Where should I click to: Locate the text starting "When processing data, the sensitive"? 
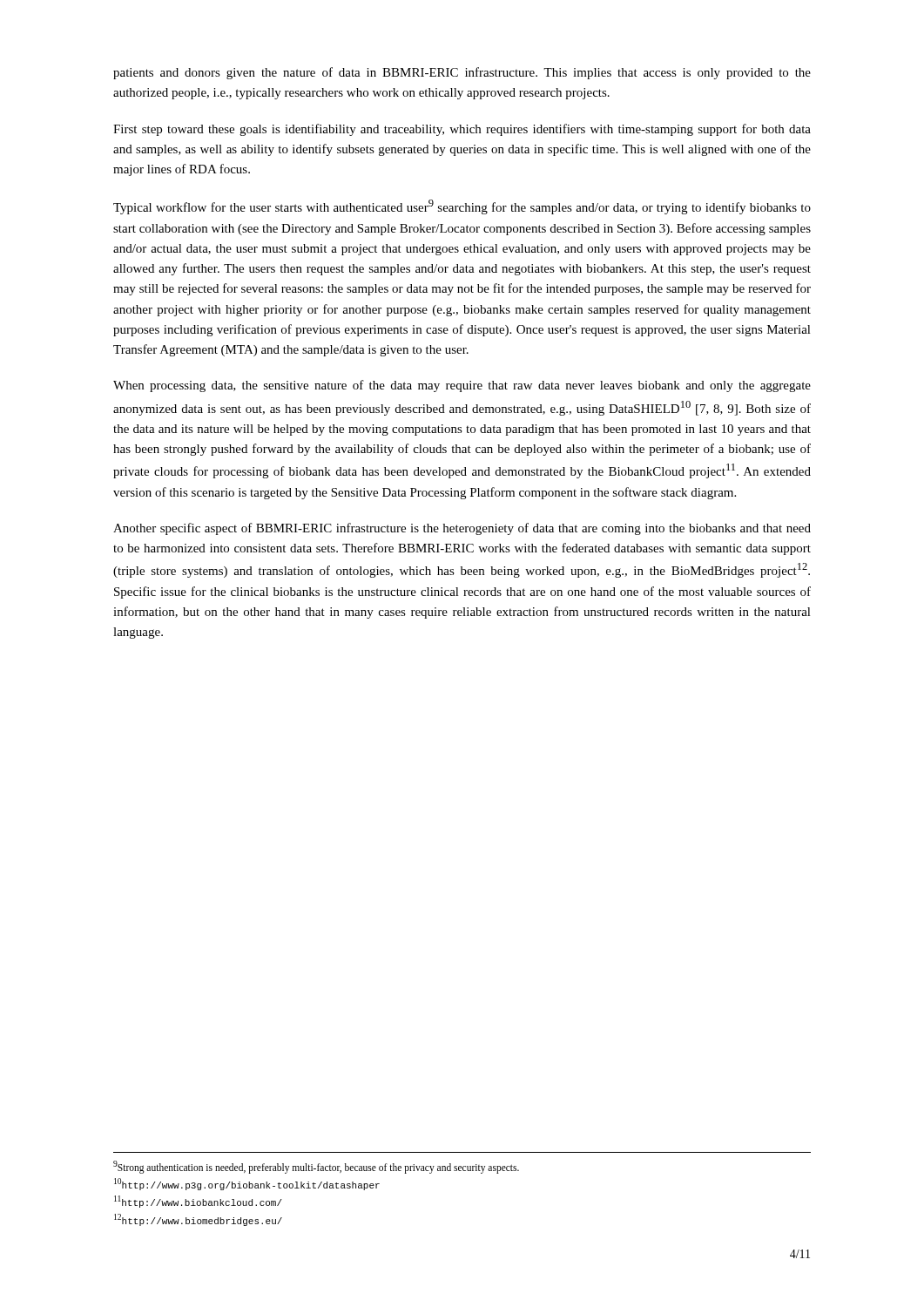pyautogui.click(x=462, y=439)
